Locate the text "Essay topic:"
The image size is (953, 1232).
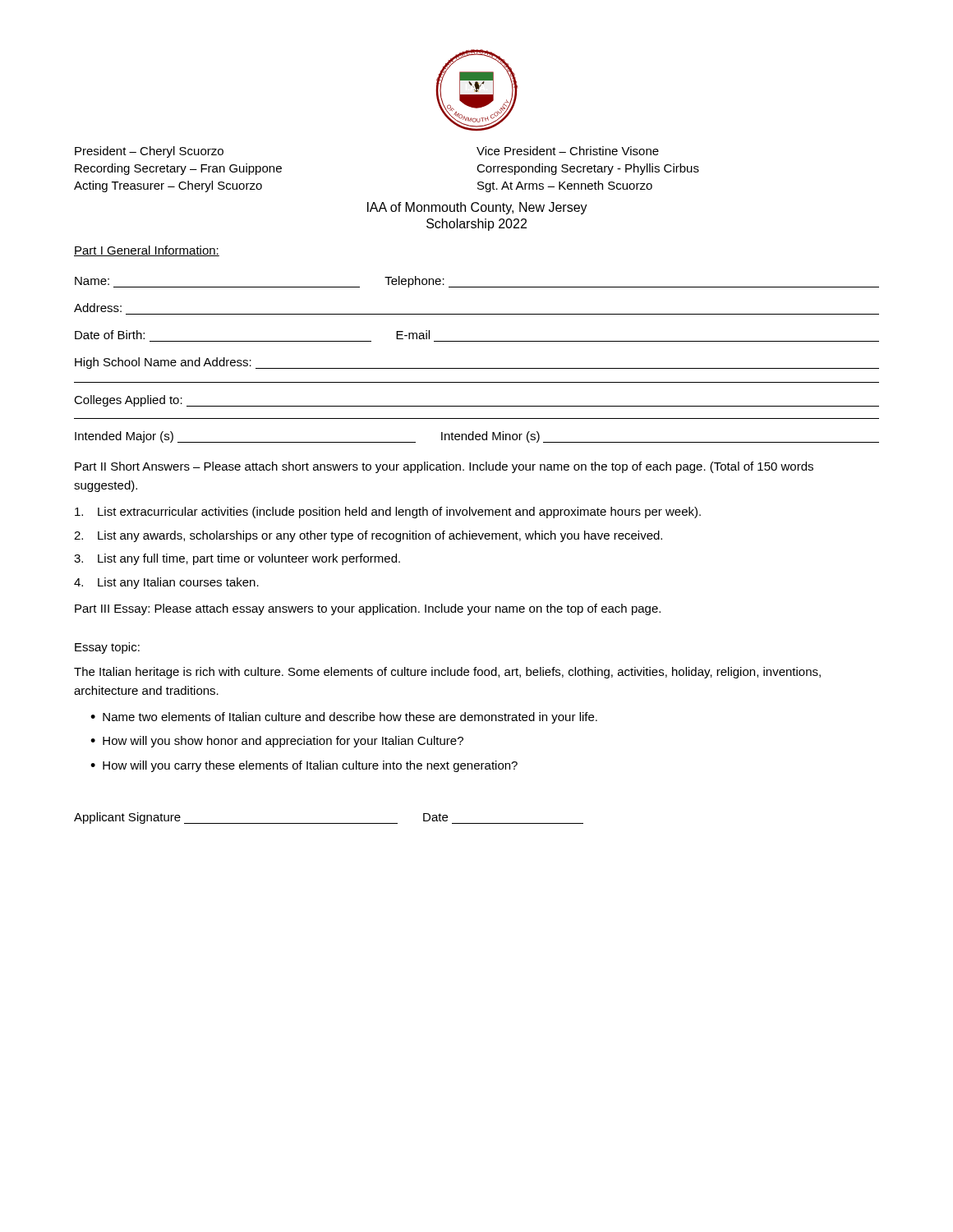click(107, 646)
